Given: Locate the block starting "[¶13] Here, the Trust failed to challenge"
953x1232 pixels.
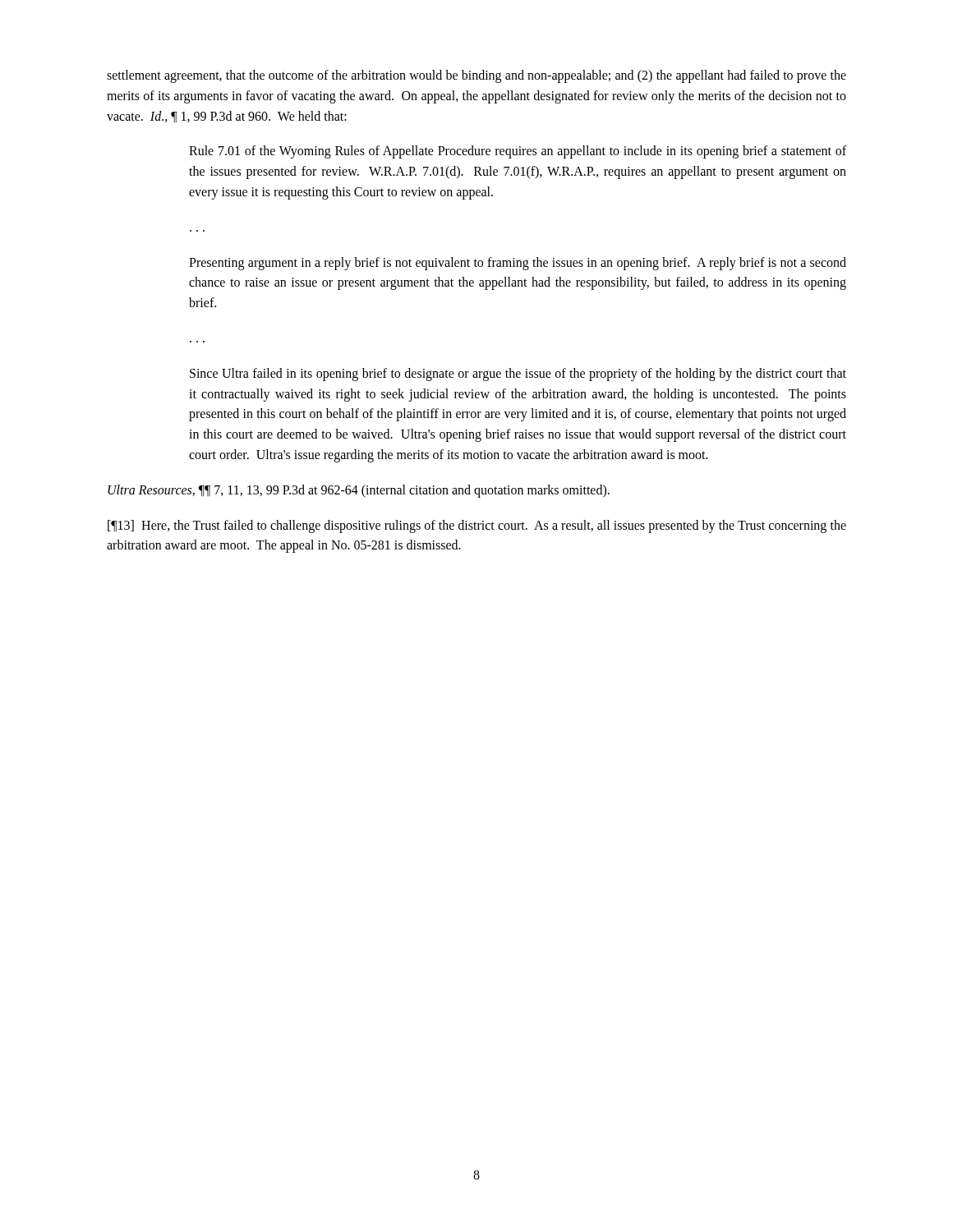Looking at the screenshot, I should (476, 535).
